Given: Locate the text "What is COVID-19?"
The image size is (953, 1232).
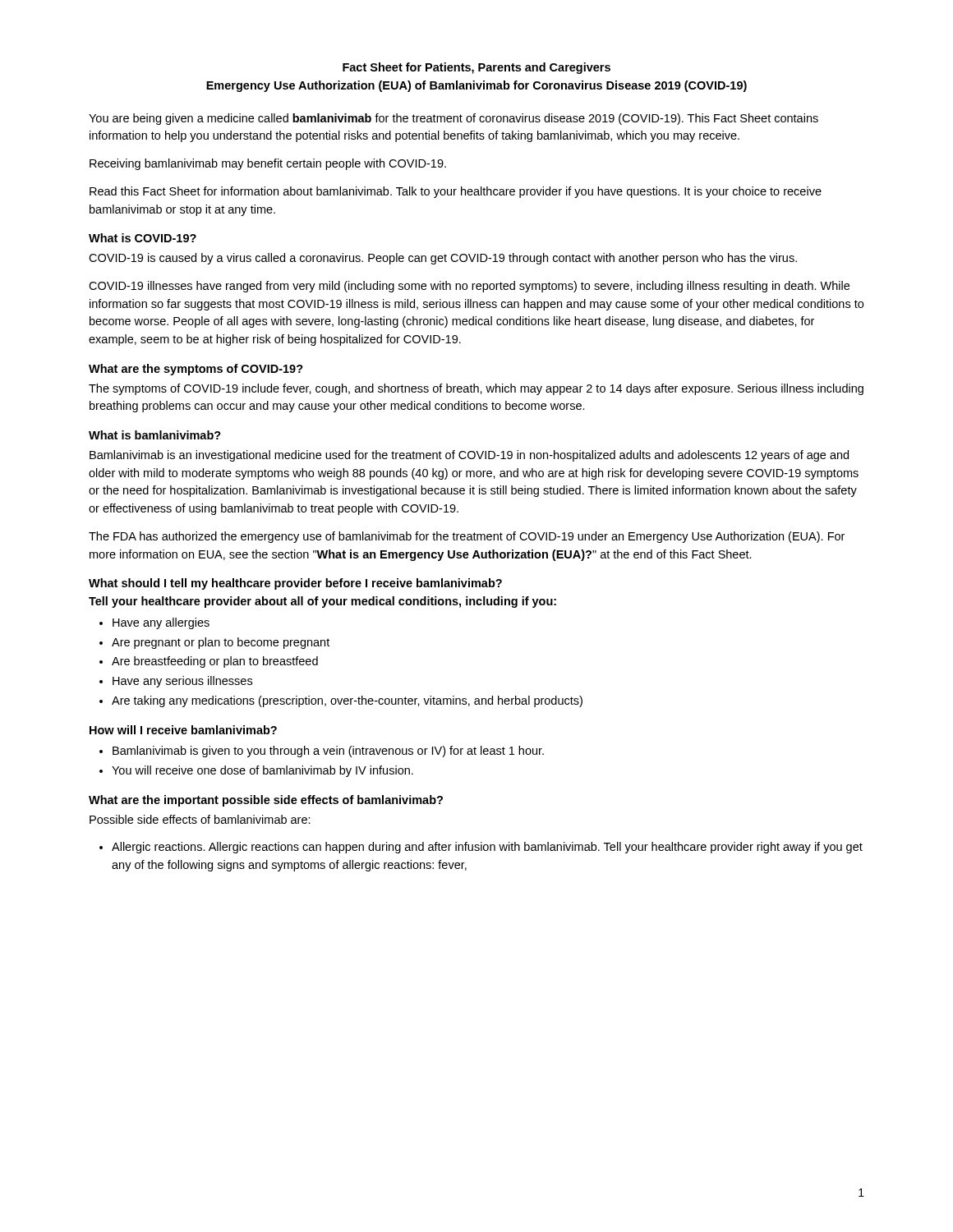Looking at the screenshot, I should coord(143,238).
